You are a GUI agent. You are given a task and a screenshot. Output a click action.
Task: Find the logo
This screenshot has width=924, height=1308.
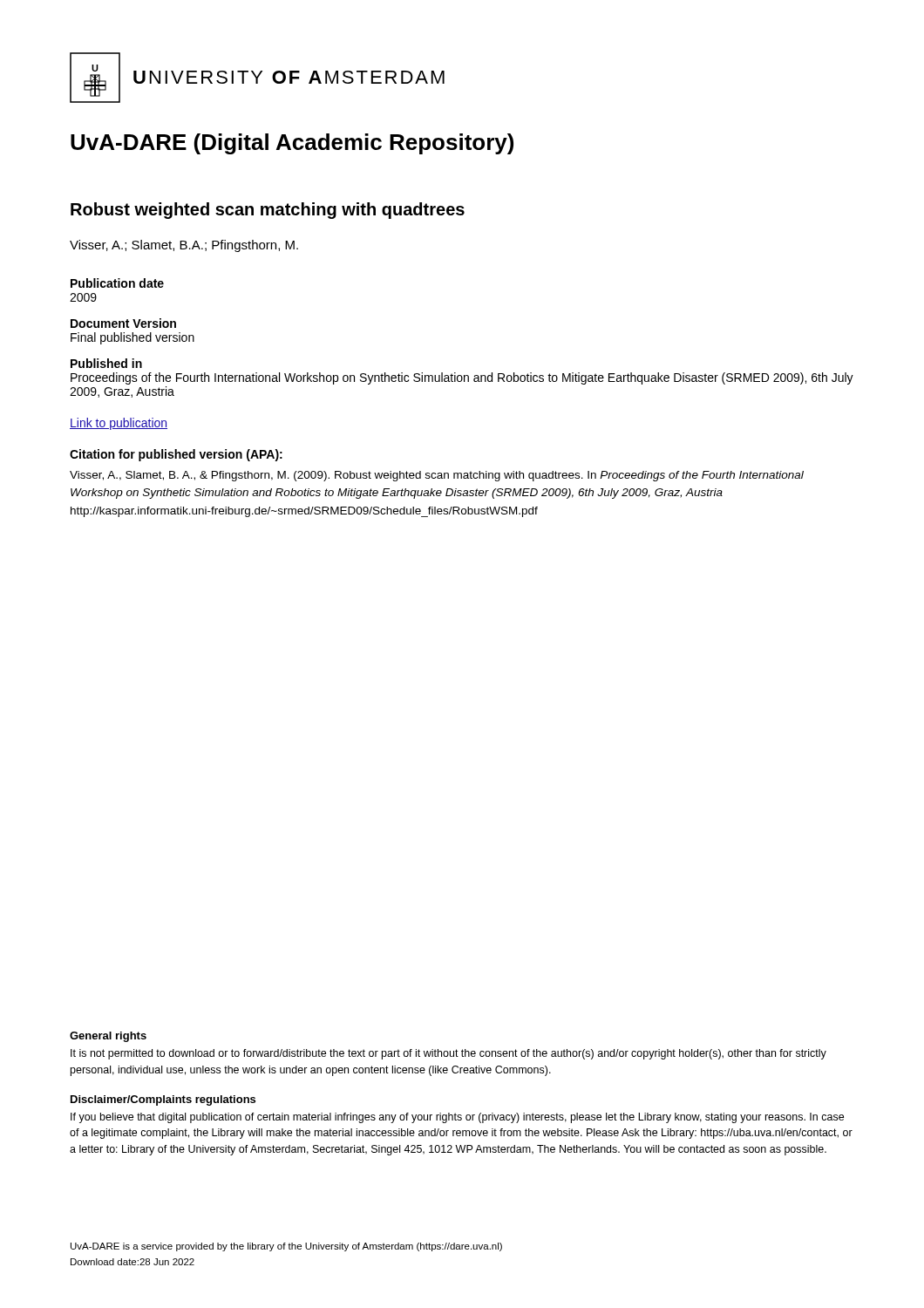click(462, 78)
